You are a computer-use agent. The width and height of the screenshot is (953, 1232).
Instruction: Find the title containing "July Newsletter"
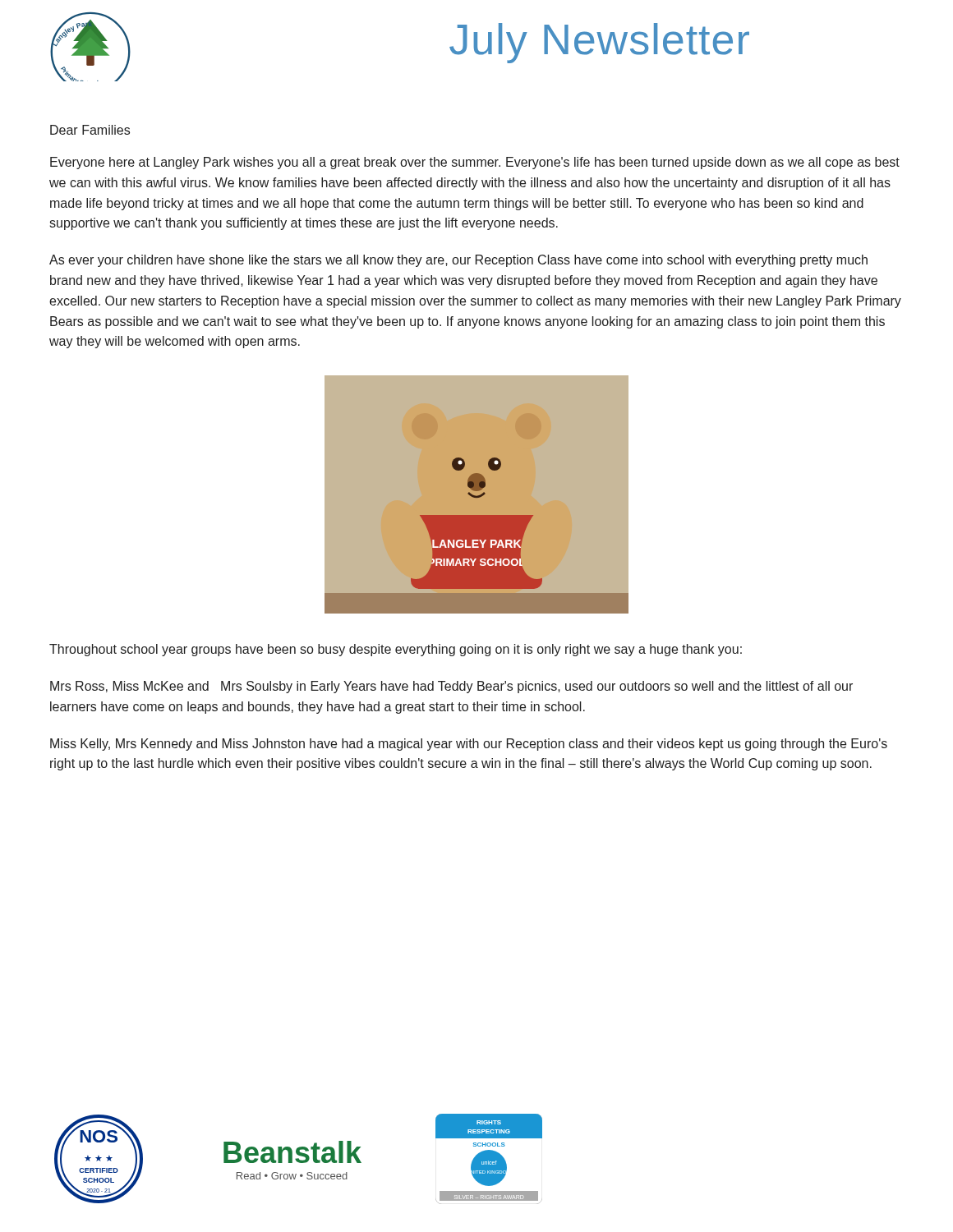coord(600,39)
